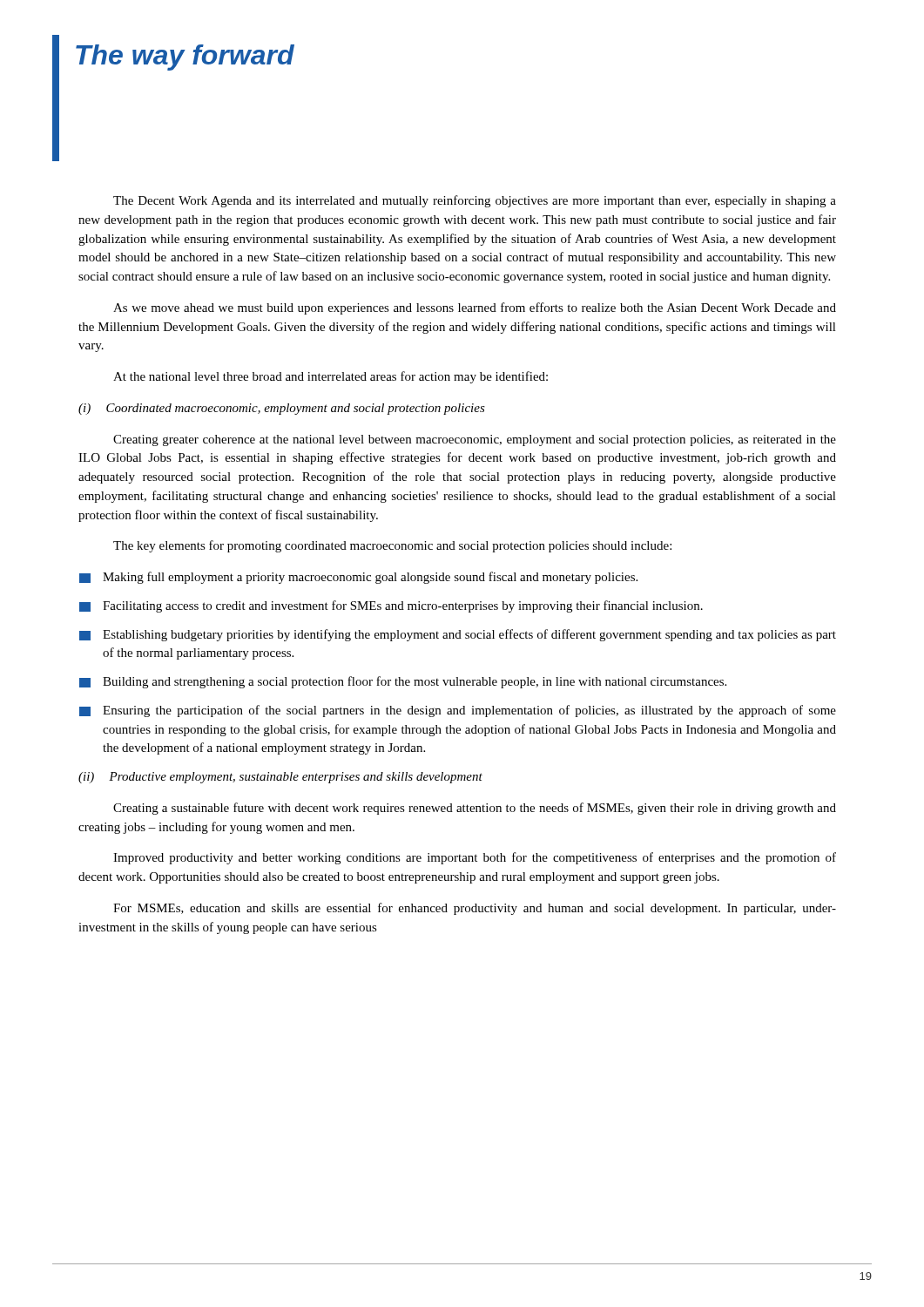Point to the block beginning "As we move ahead we must build"
This screenshot has width=924, height=1307.
(x=457, y=327)
